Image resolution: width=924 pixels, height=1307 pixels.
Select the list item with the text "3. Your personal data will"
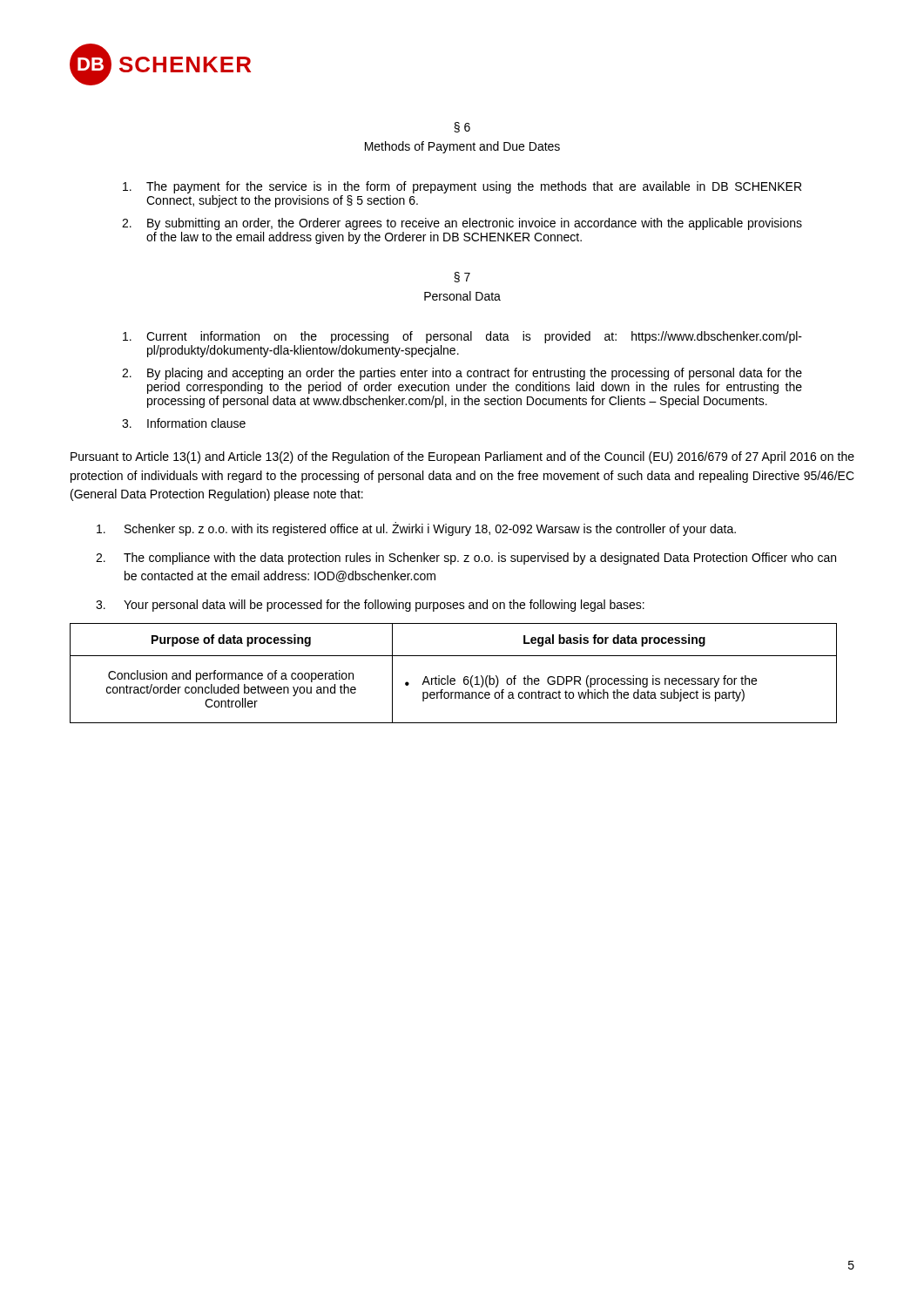click(x=466, y=605)
